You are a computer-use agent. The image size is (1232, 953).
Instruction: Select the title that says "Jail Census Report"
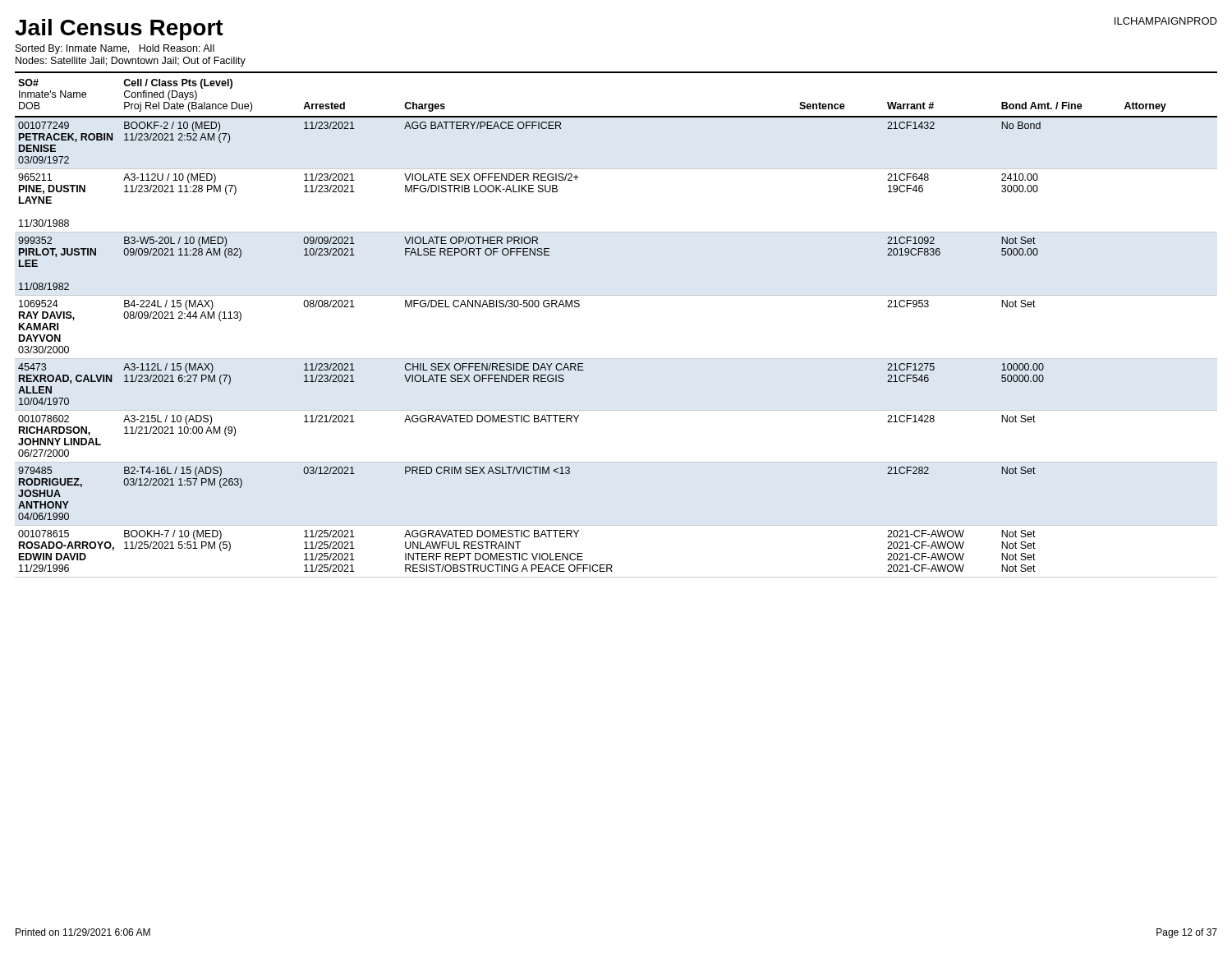[119, 27]
